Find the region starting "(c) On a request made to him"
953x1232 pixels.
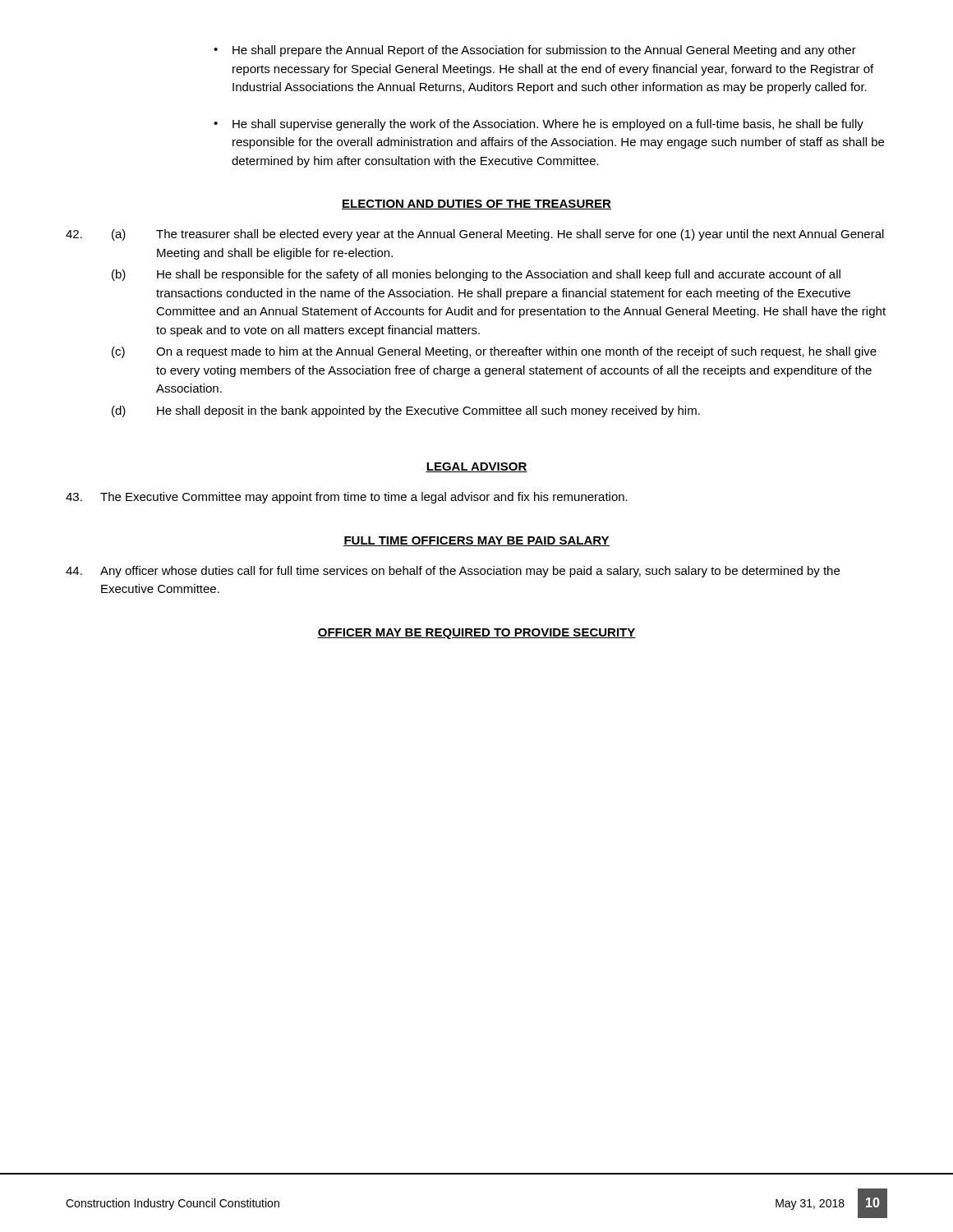pyautogui.click(x=499, y=370)
